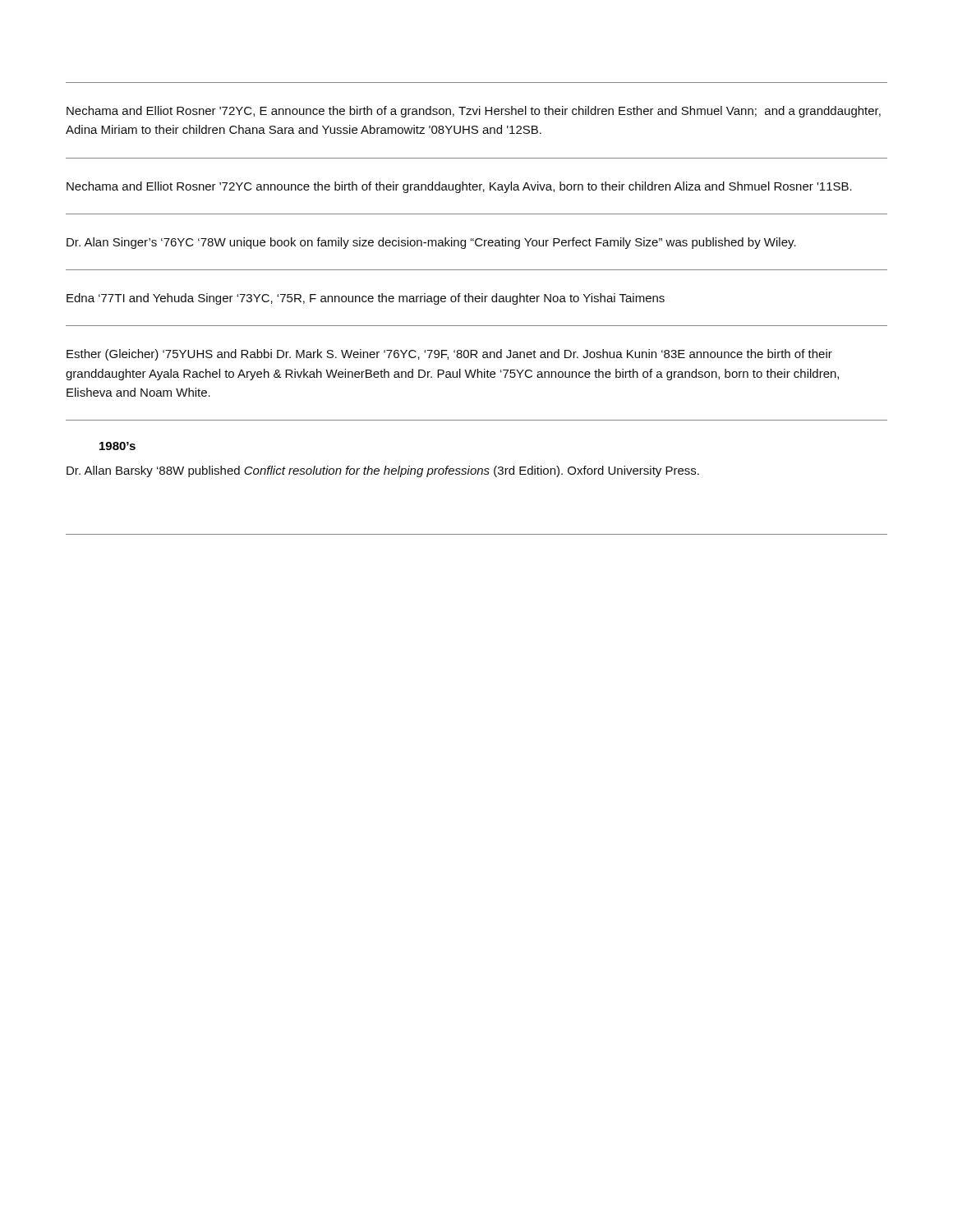
Task: Select the block starting "Nechama and Elliot Rosner '72YC, E announce"
Action: tap(476, 120)
